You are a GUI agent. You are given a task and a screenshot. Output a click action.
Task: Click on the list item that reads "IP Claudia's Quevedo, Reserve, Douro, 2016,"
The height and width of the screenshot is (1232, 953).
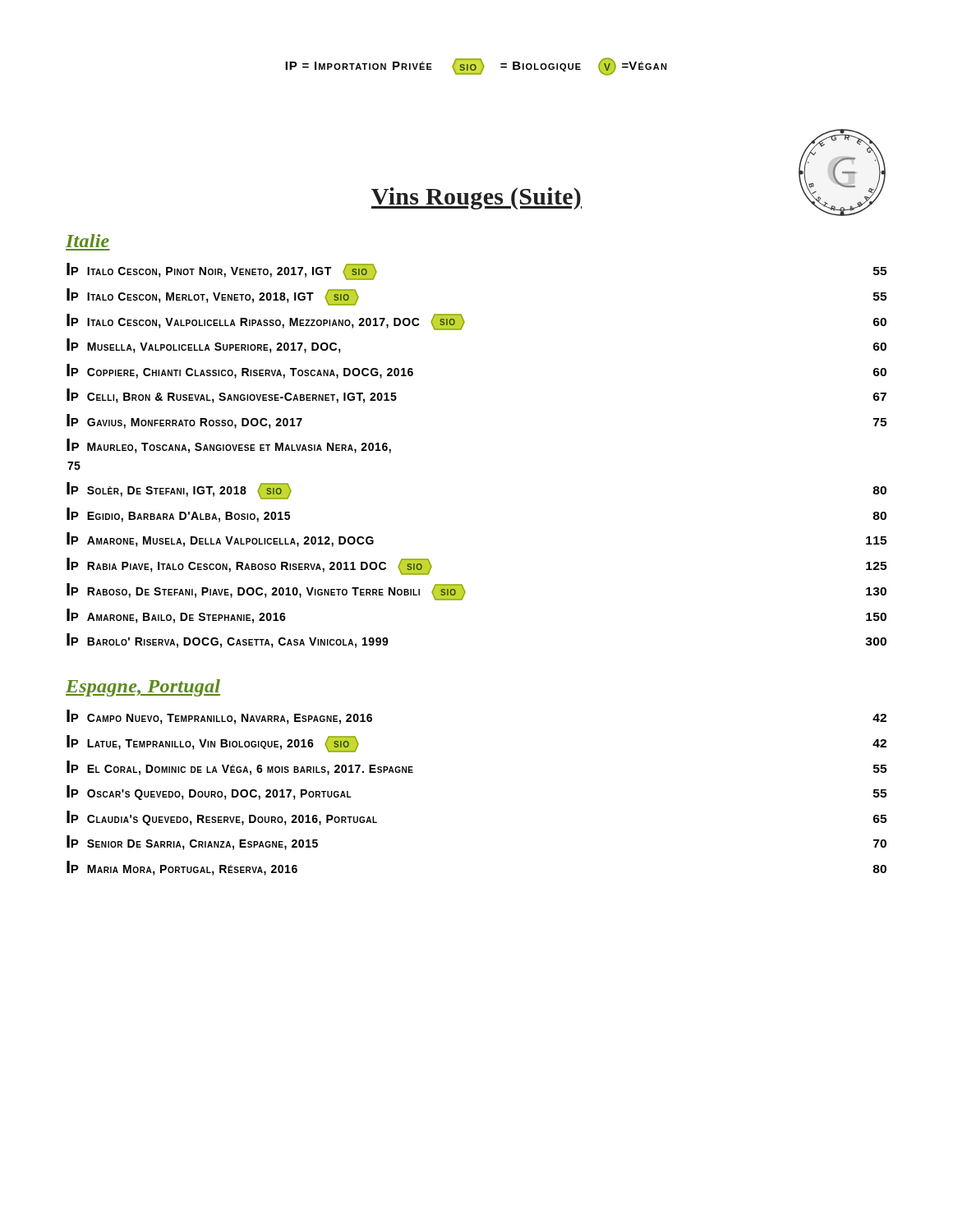coord(220,818)
